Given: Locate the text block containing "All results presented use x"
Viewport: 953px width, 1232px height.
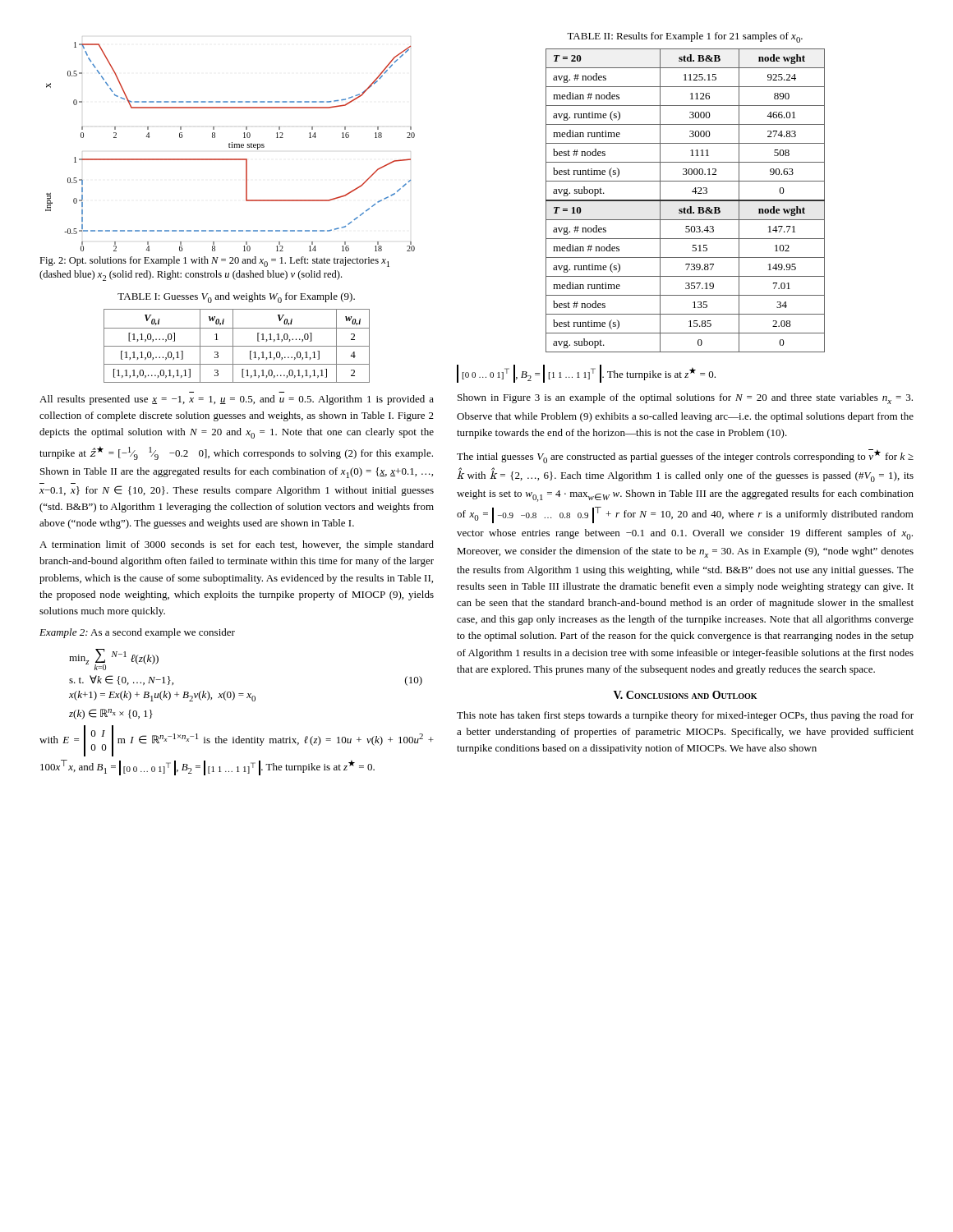Looking at the screenshot, I should [x=237, y=461].
